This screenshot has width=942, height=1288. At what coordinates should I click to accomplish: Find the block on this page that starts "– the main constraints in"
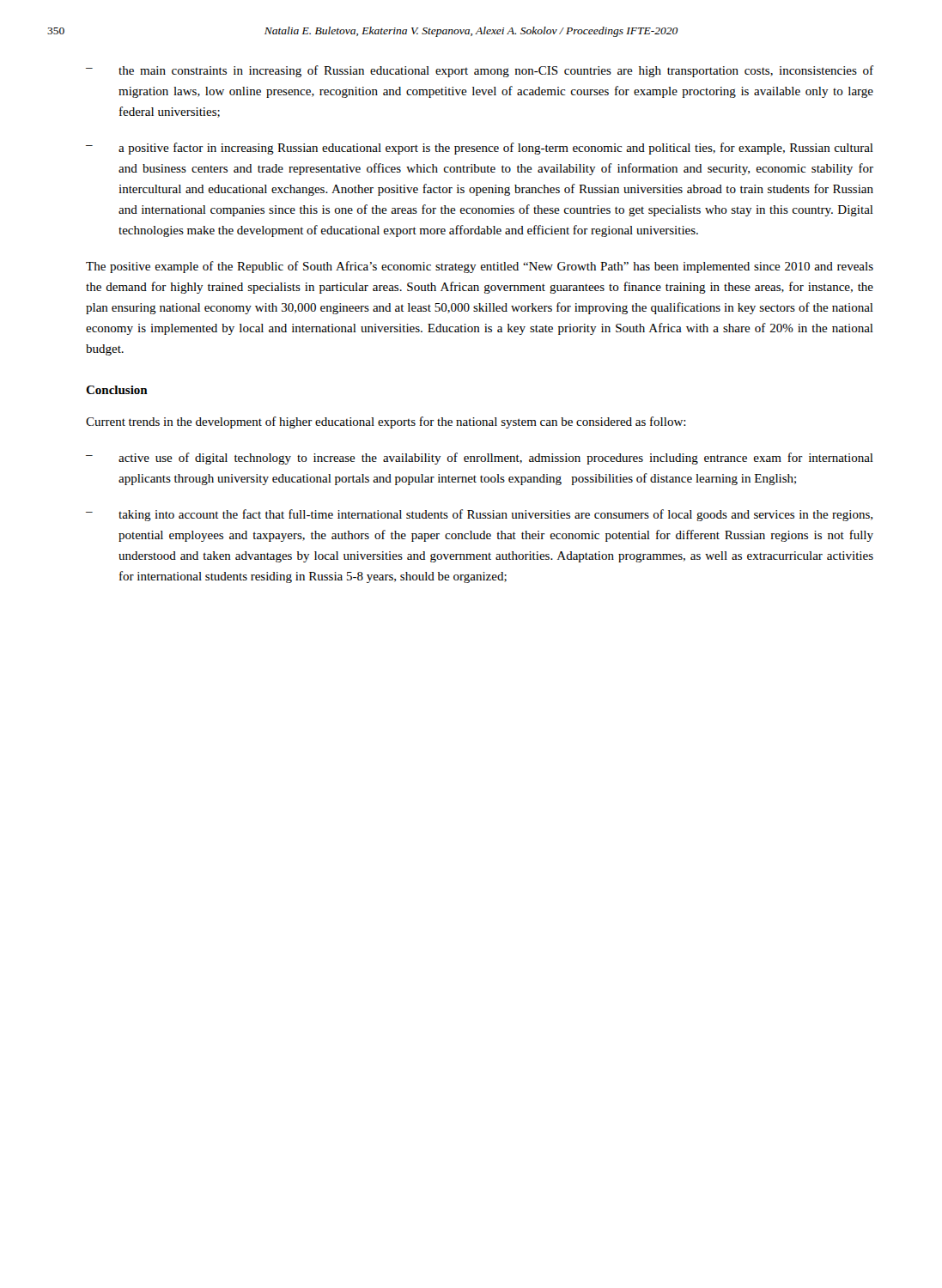coord(480,91)
